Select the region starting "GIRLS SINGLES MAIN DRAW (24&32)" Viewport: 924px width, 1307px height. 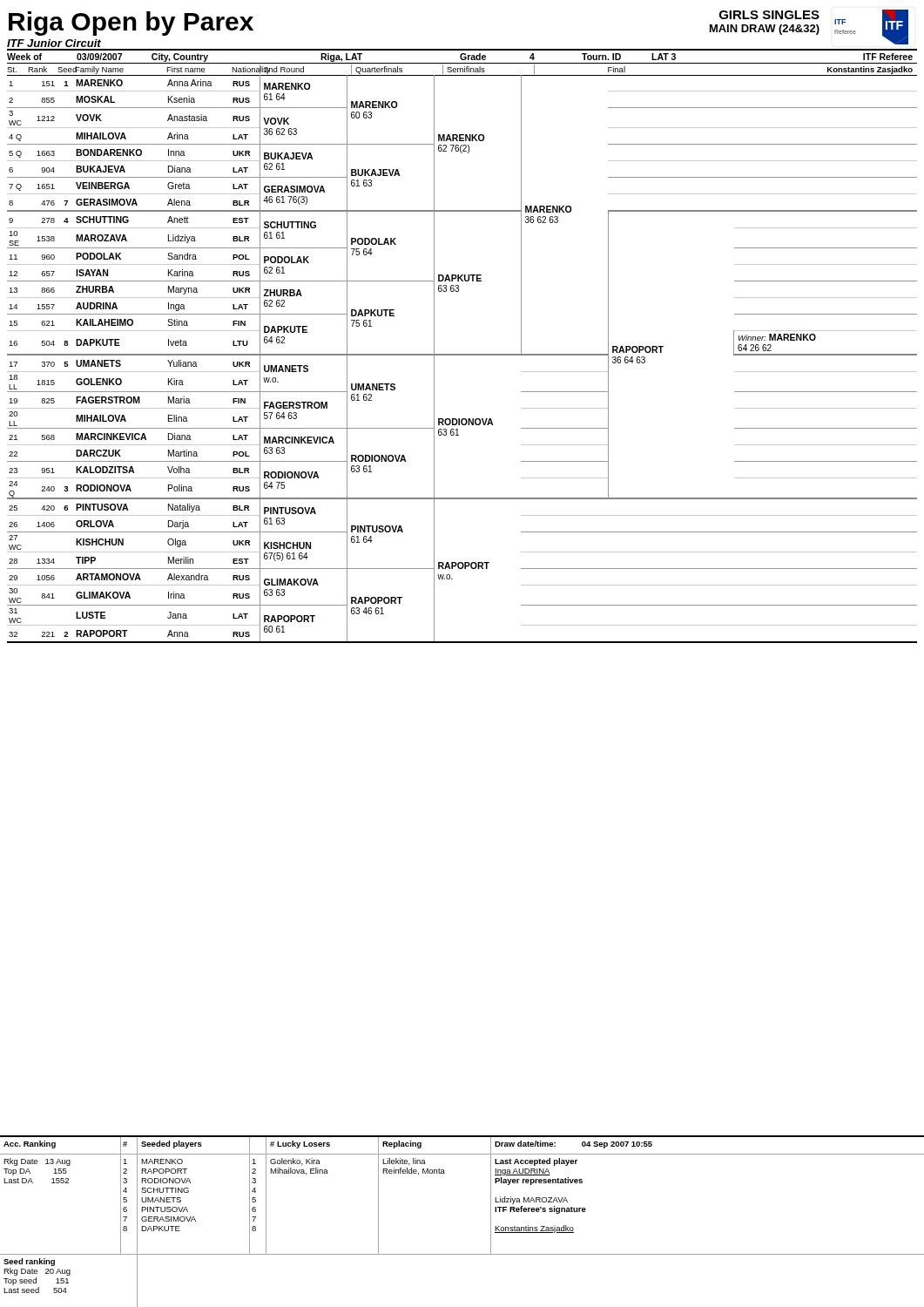tap(764, 21)
